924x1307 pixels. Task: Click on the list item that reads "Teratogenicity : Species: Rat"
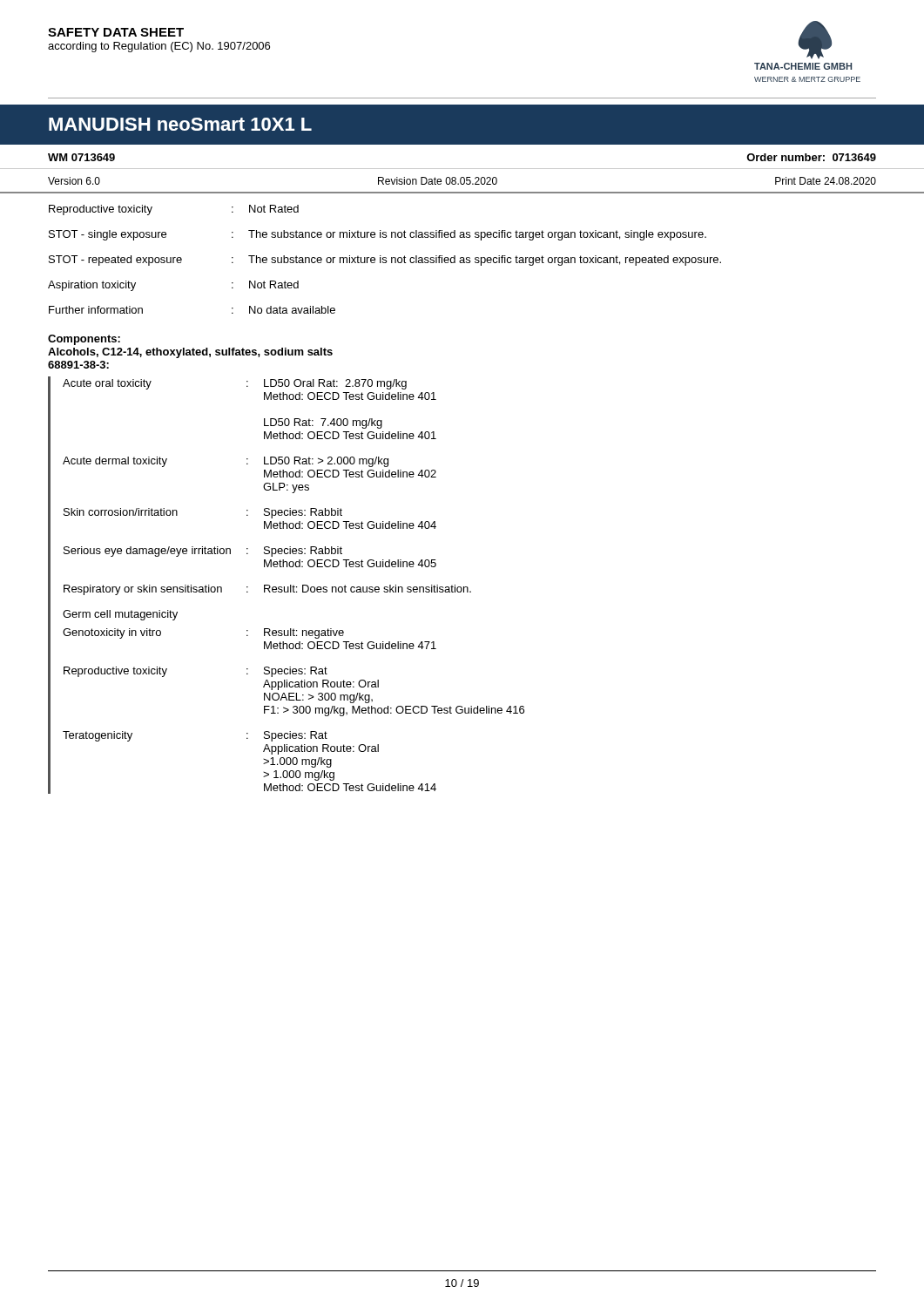point(99,736)
